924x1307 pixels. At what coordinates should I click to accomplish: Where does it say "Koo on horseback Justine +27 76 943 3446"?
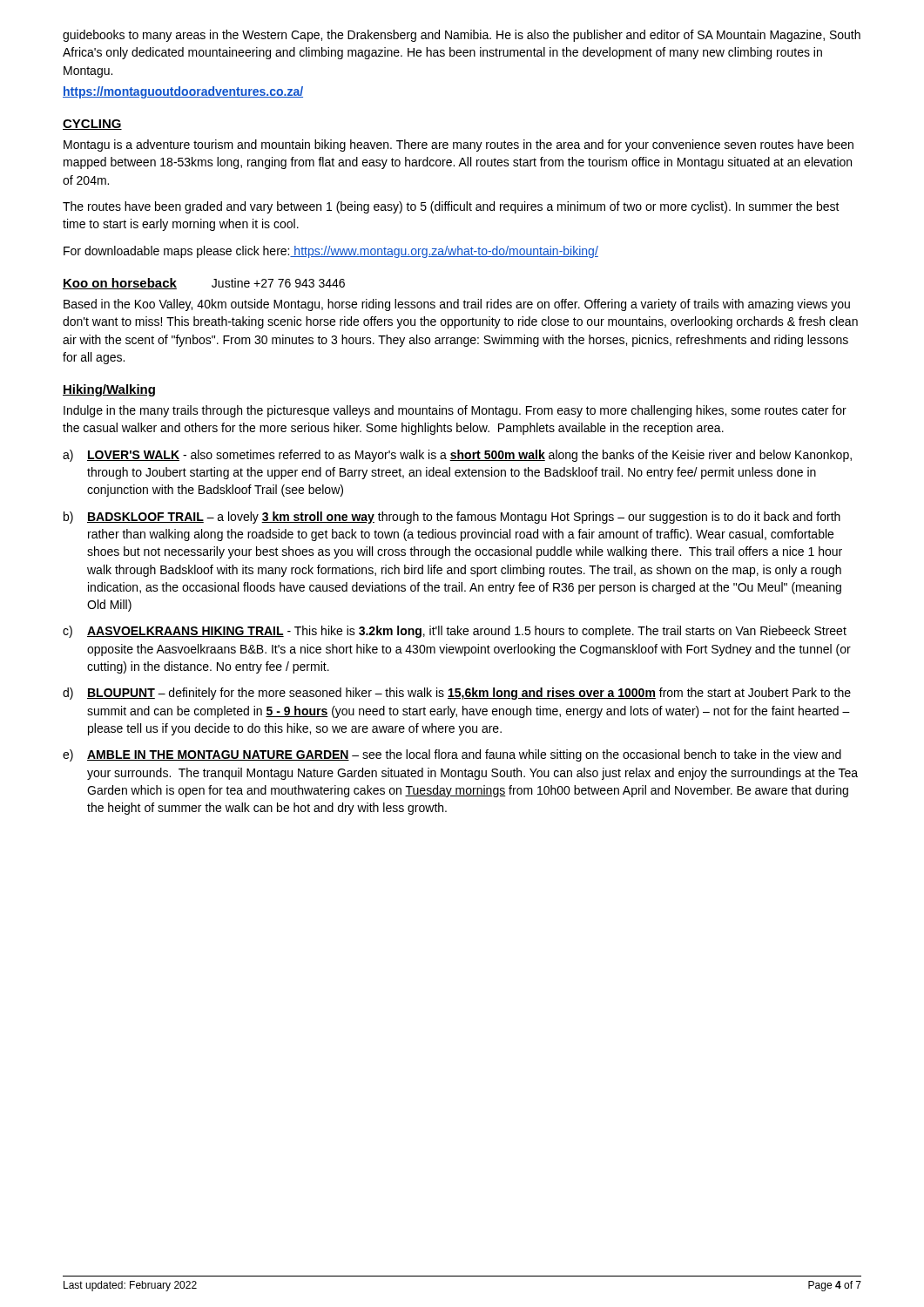click(x=204, y=283)
